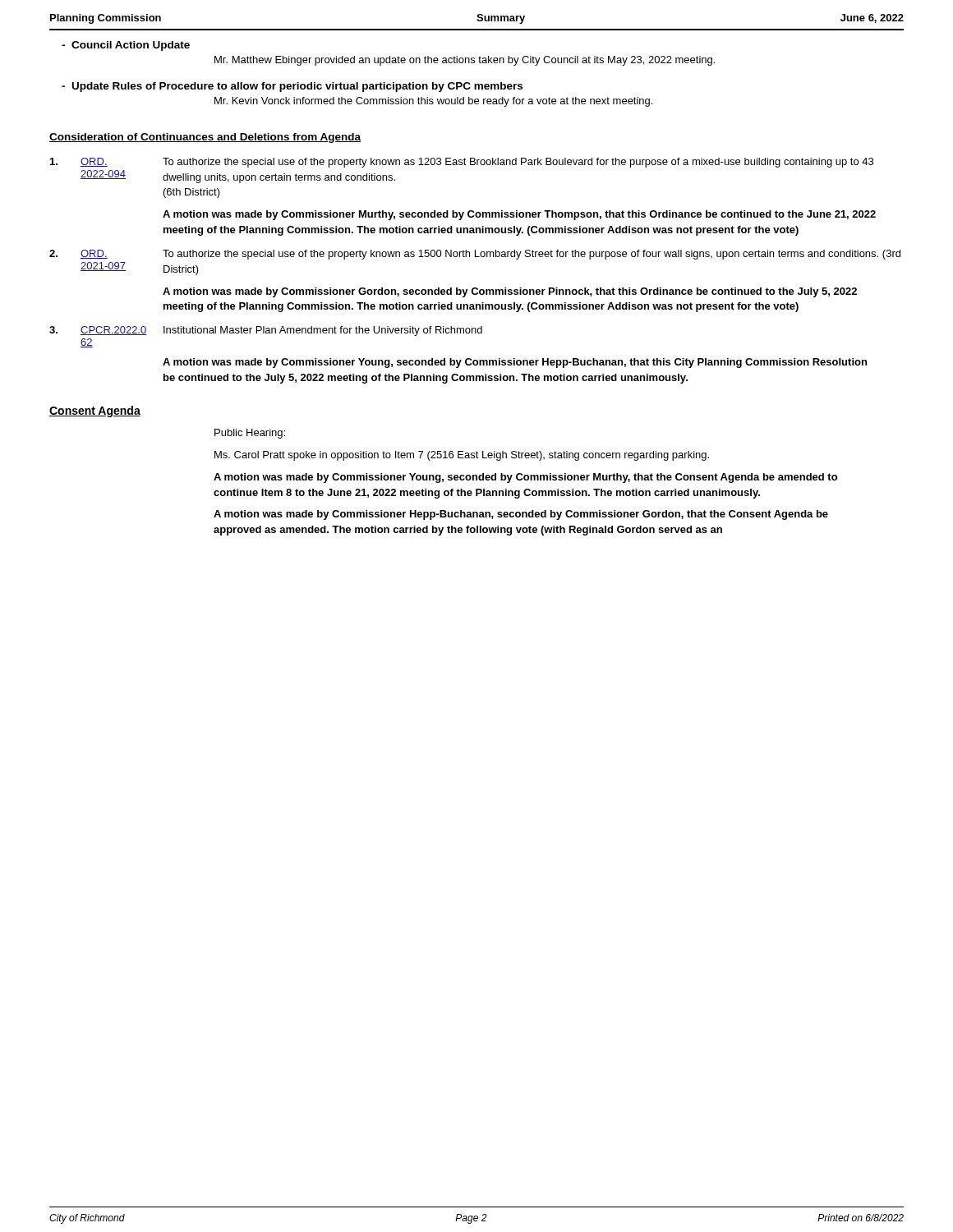The height and width of the screenshot is (1232, 953).
Task: Where is the passage that starts "A motion was made by Commissioner Hepp-Buchanan, seconded"?
Action: point(534,523)
